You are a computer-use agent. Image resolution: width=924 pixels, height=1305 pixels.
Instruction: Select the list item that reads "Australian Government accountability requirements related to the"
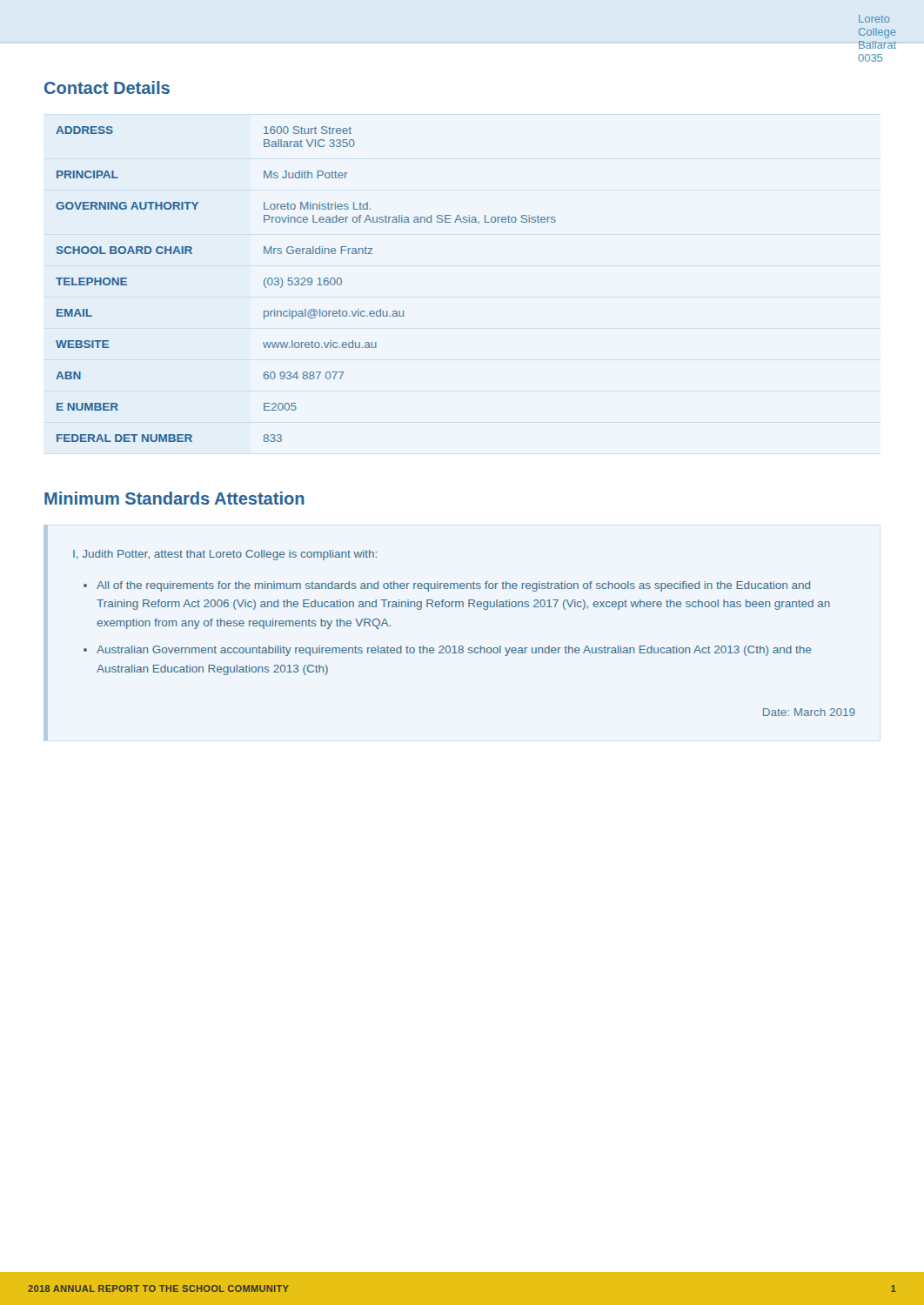pos(454,659)
